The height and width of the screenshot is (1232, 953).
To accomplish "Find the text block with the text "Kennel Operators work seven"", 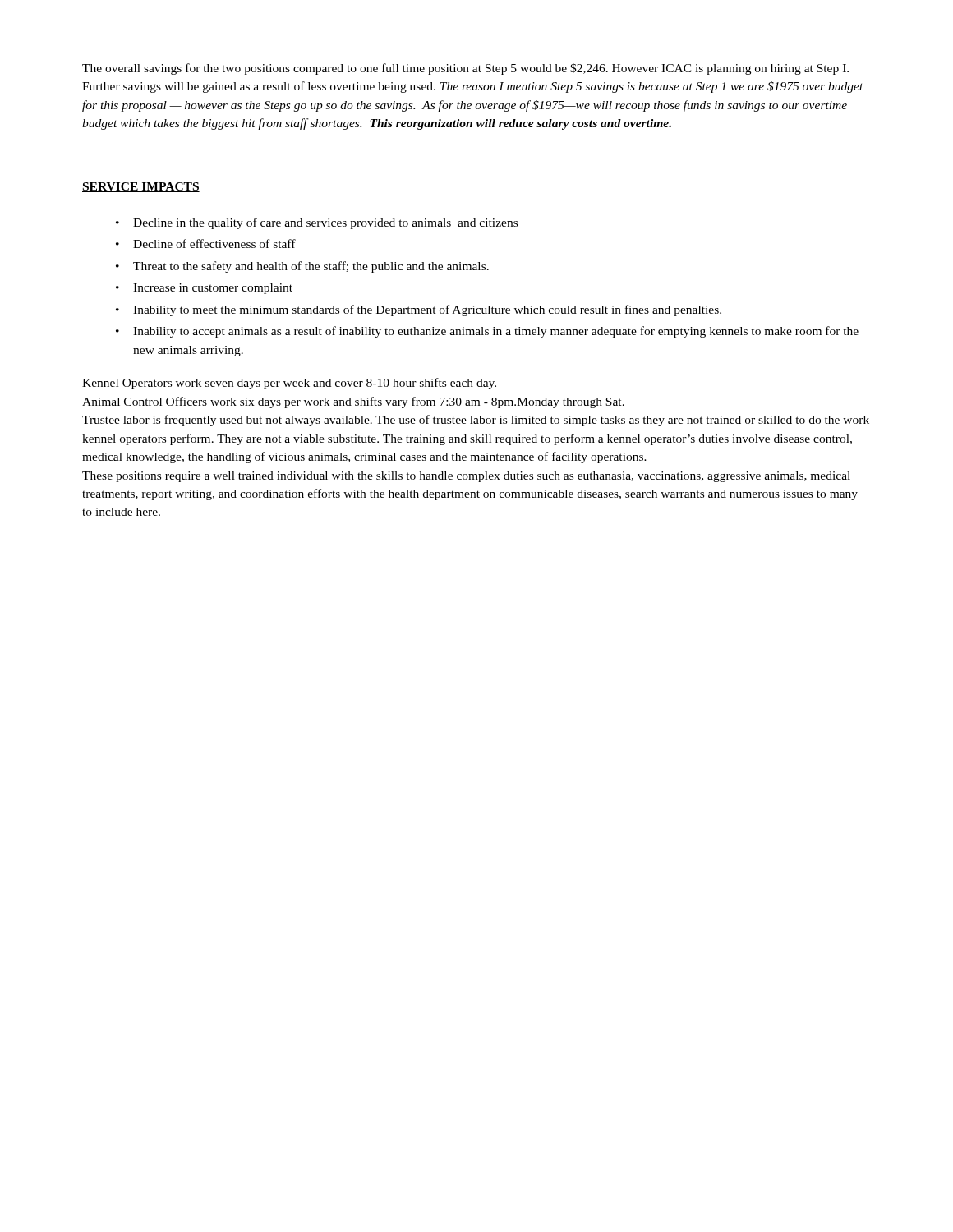I will coord(476,448).
